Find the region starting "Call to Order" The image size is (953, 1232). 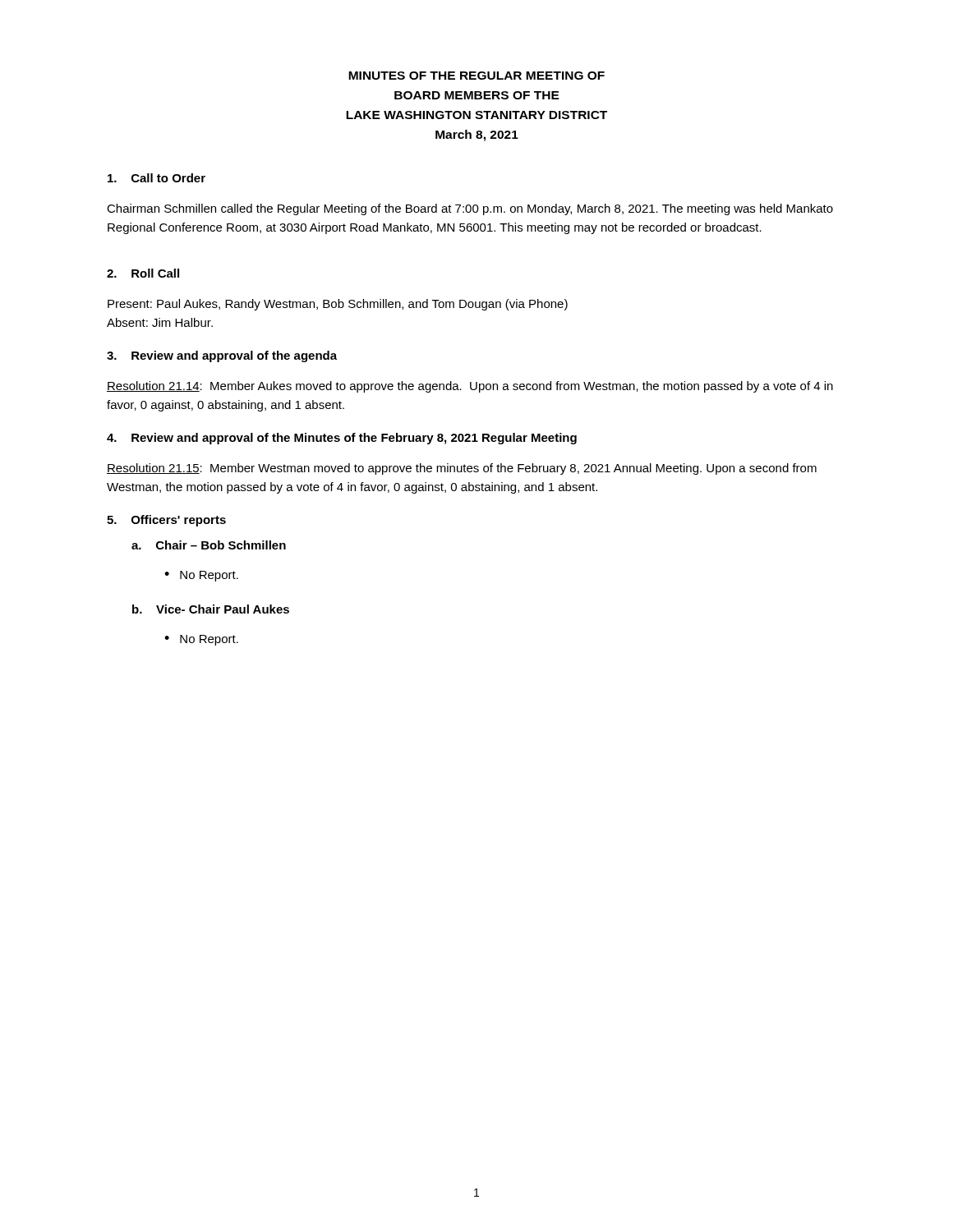coord(156,178)
